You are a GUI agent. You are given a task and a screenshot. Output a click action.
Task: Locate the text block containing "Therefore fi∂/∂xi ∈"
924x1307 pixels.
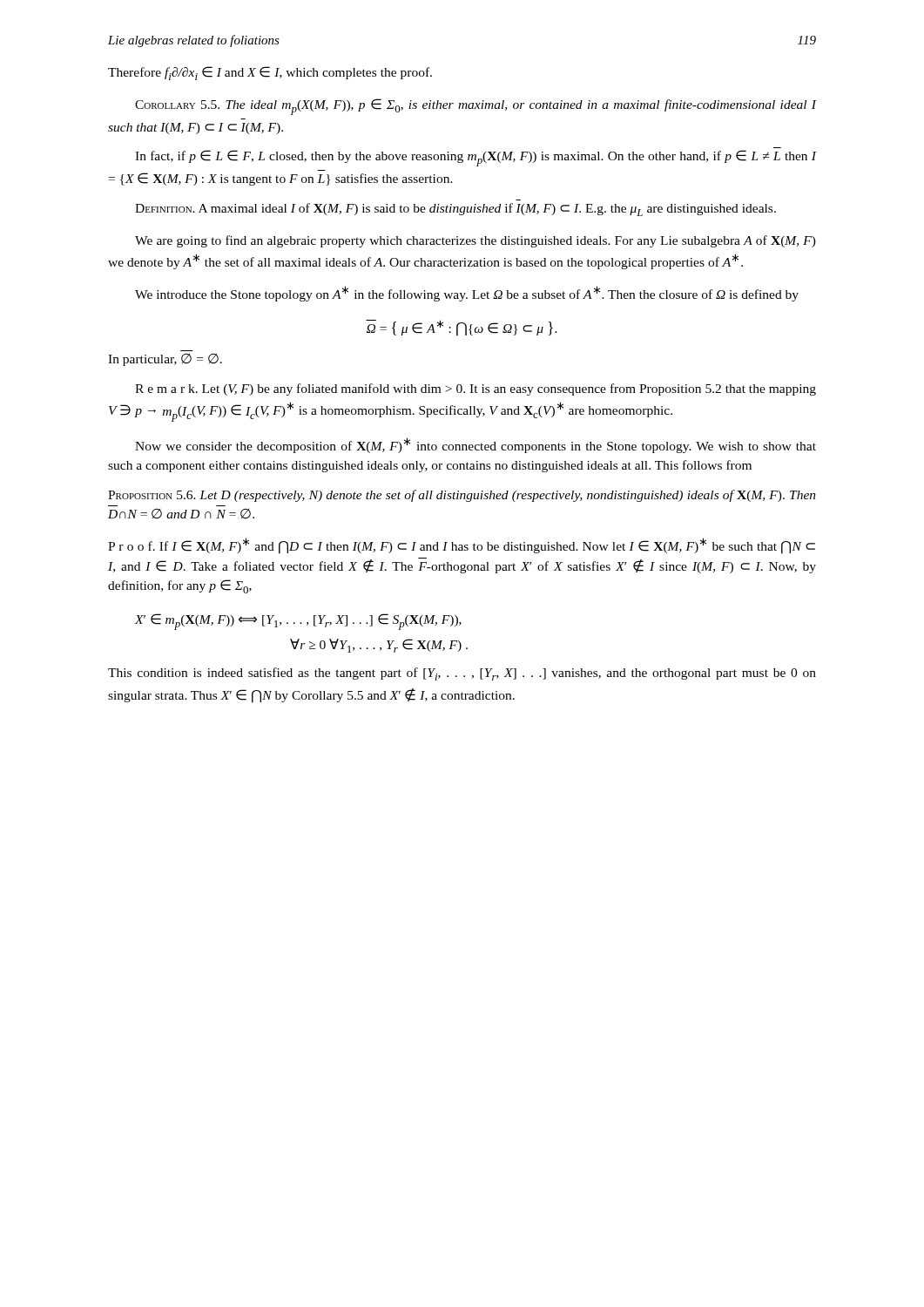270,73
